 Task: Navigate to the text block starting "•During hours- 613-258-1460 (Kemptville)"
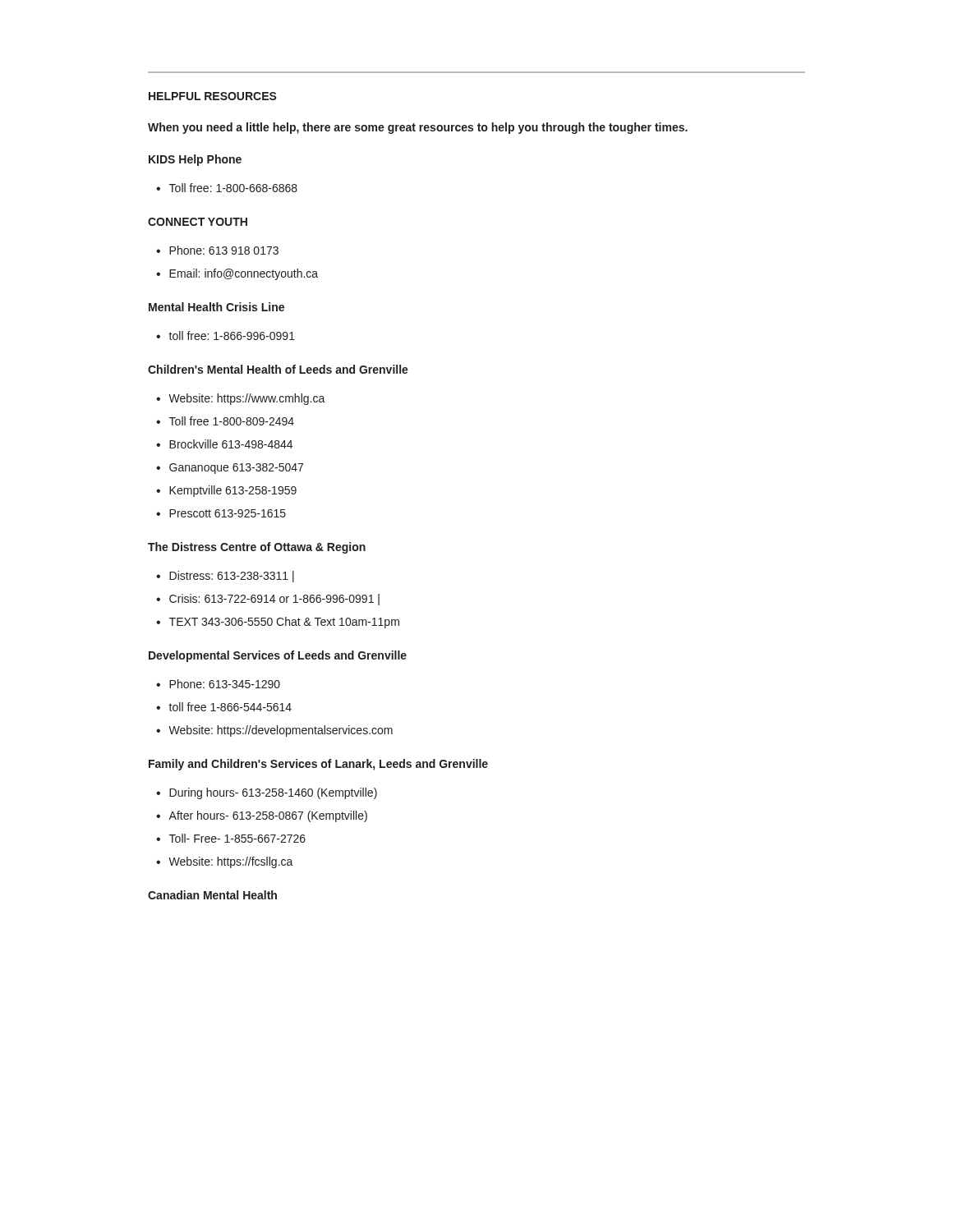tap(267, 793)
